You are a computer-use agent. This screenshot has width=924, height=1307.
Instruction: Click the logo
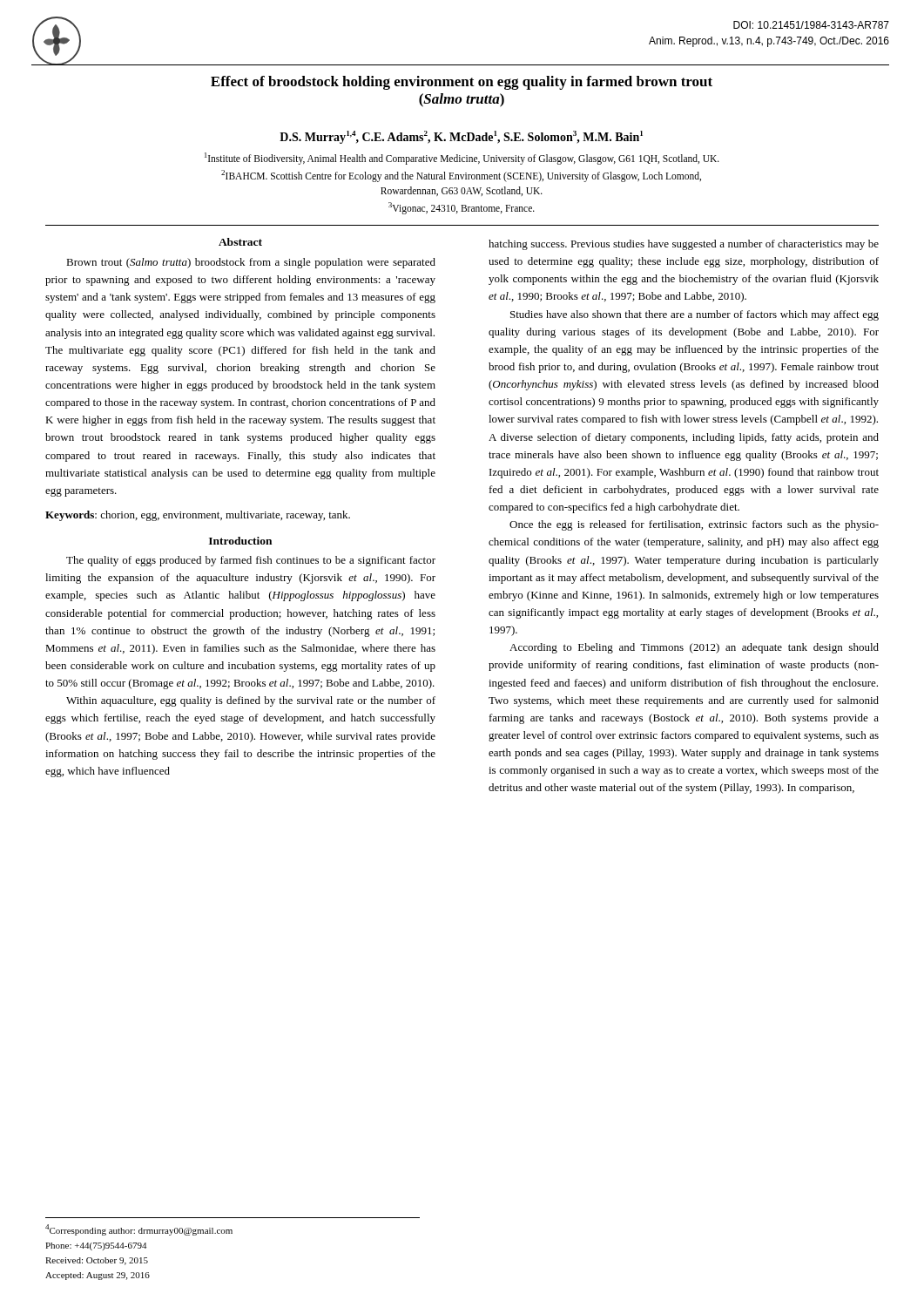pyautogui.click(x=57, y=41)
